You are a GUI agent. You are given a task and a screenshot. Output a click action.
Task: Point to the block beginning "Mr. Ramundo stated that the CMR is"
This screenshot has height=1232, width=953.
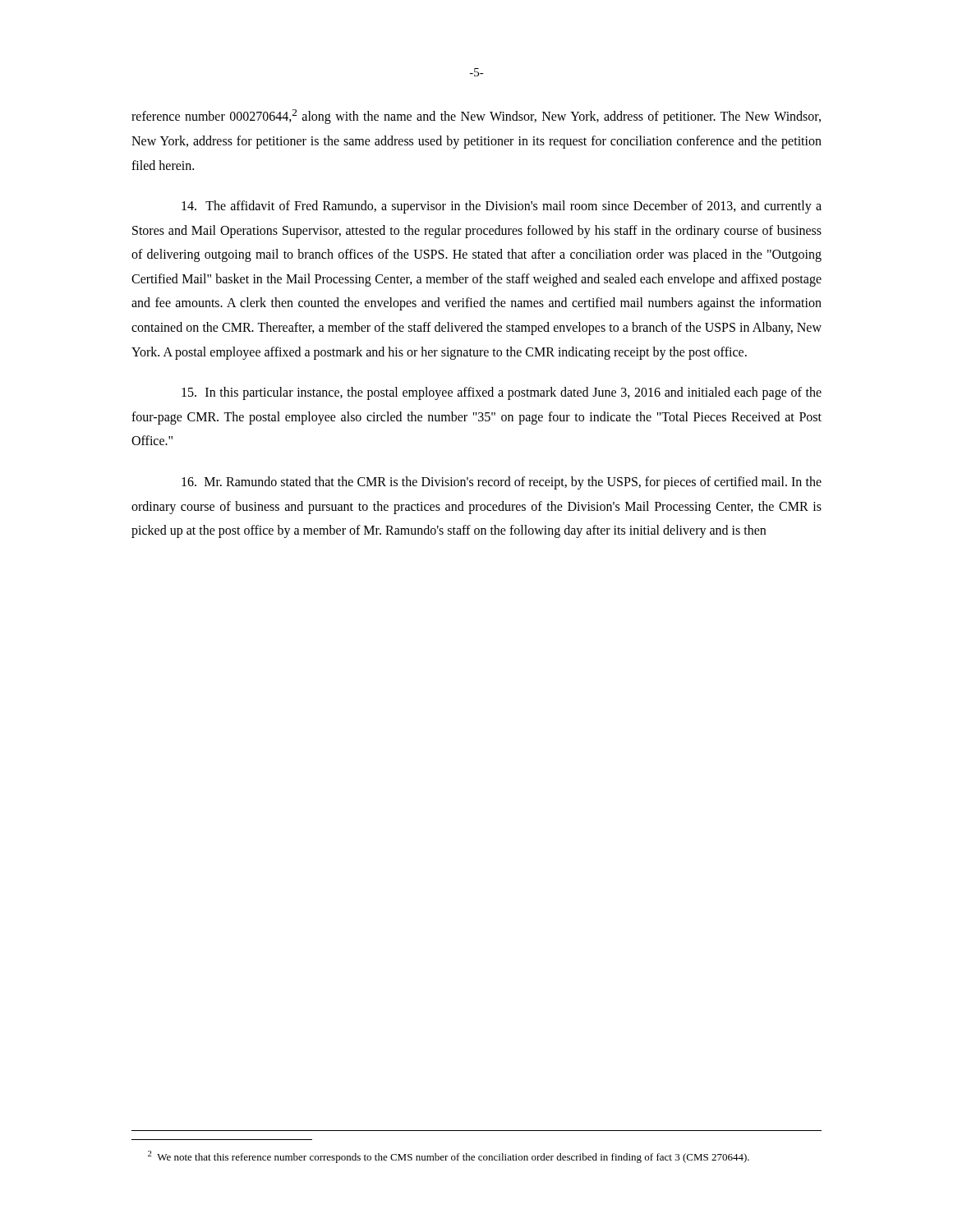[476, 506]
